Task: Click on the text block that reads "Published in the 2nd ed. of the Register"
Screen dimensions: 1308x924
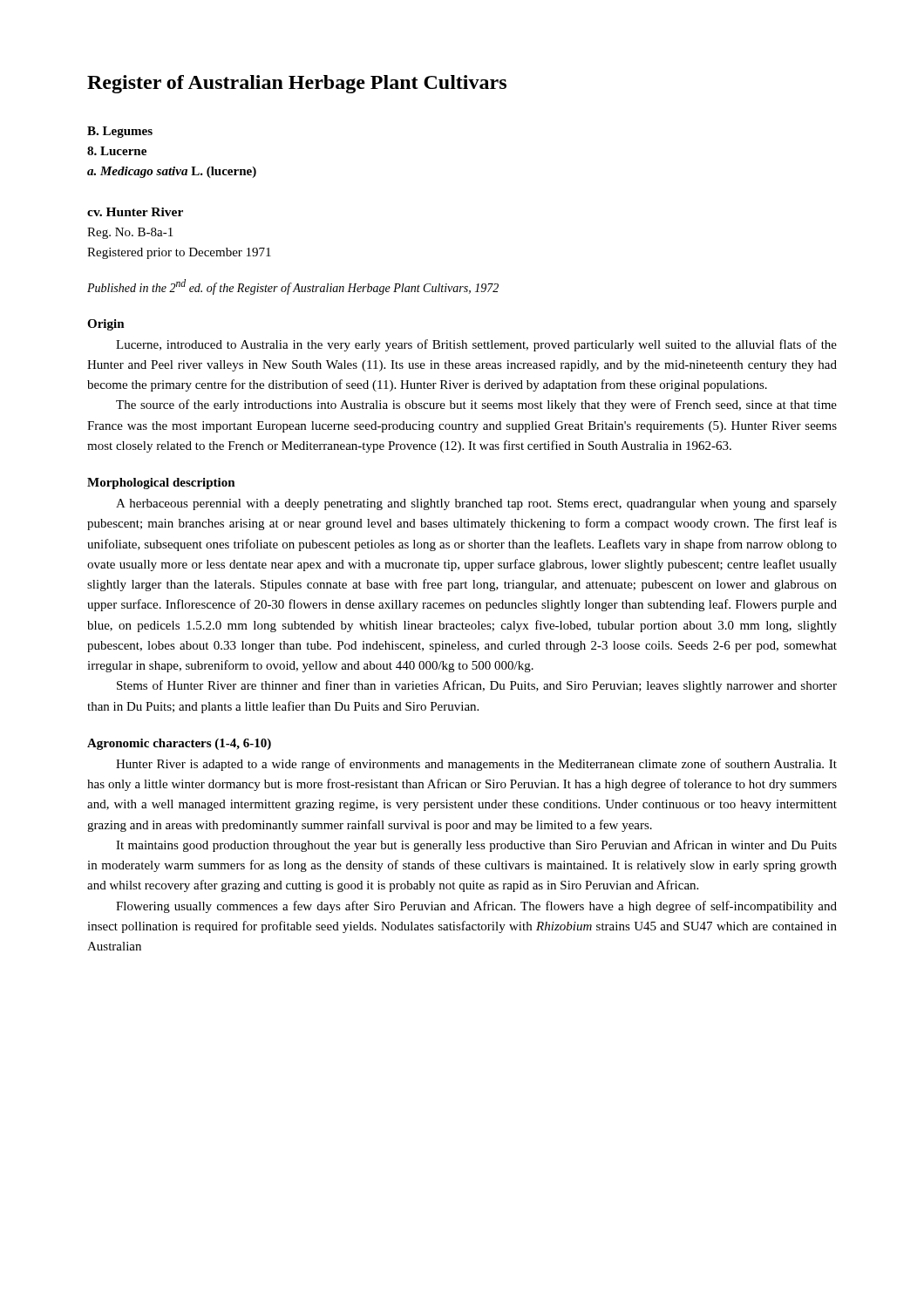Action: point(293,286)
